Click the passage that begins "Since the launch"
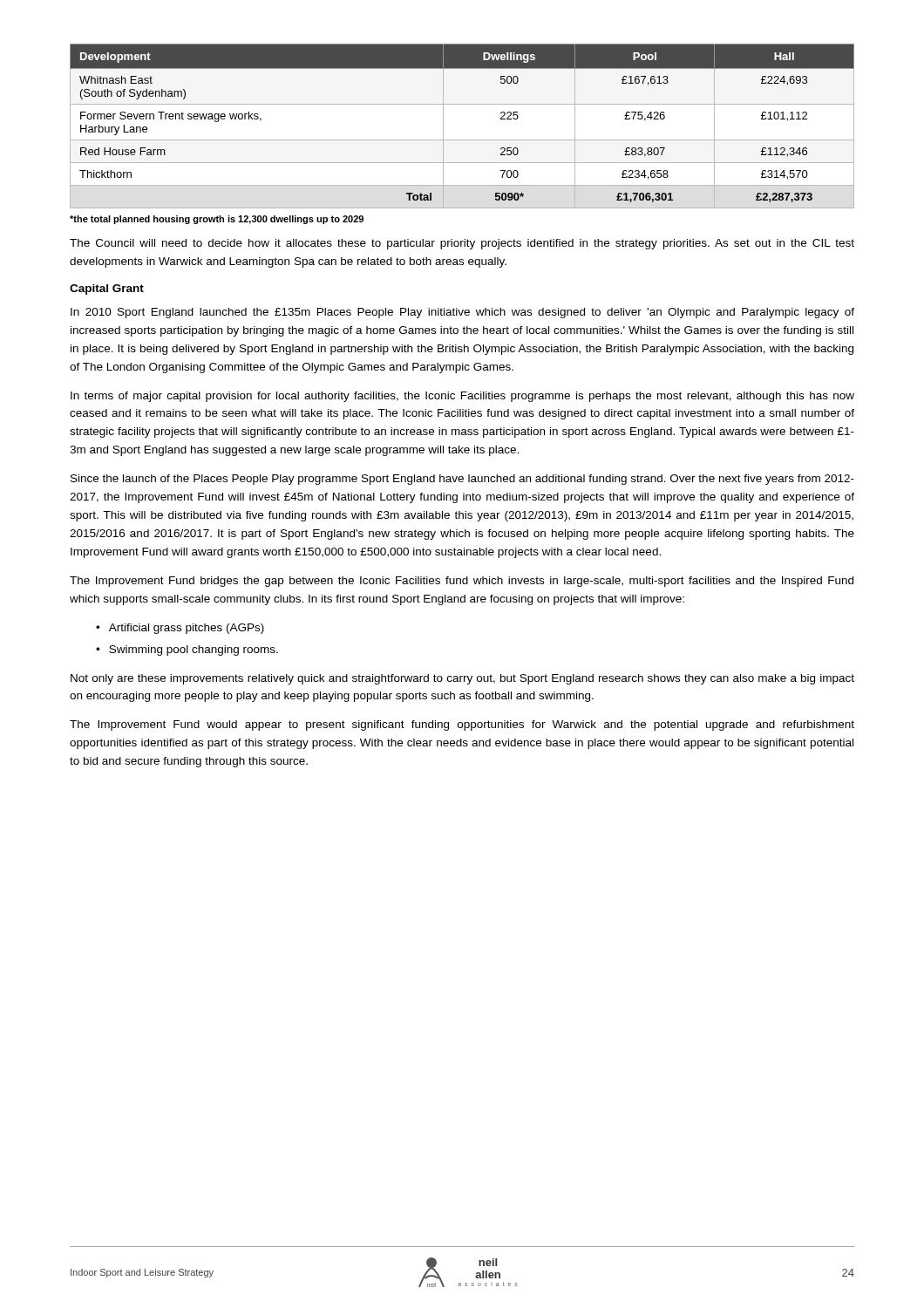Viewport: 924px width, 1308px height. point(462,515)
